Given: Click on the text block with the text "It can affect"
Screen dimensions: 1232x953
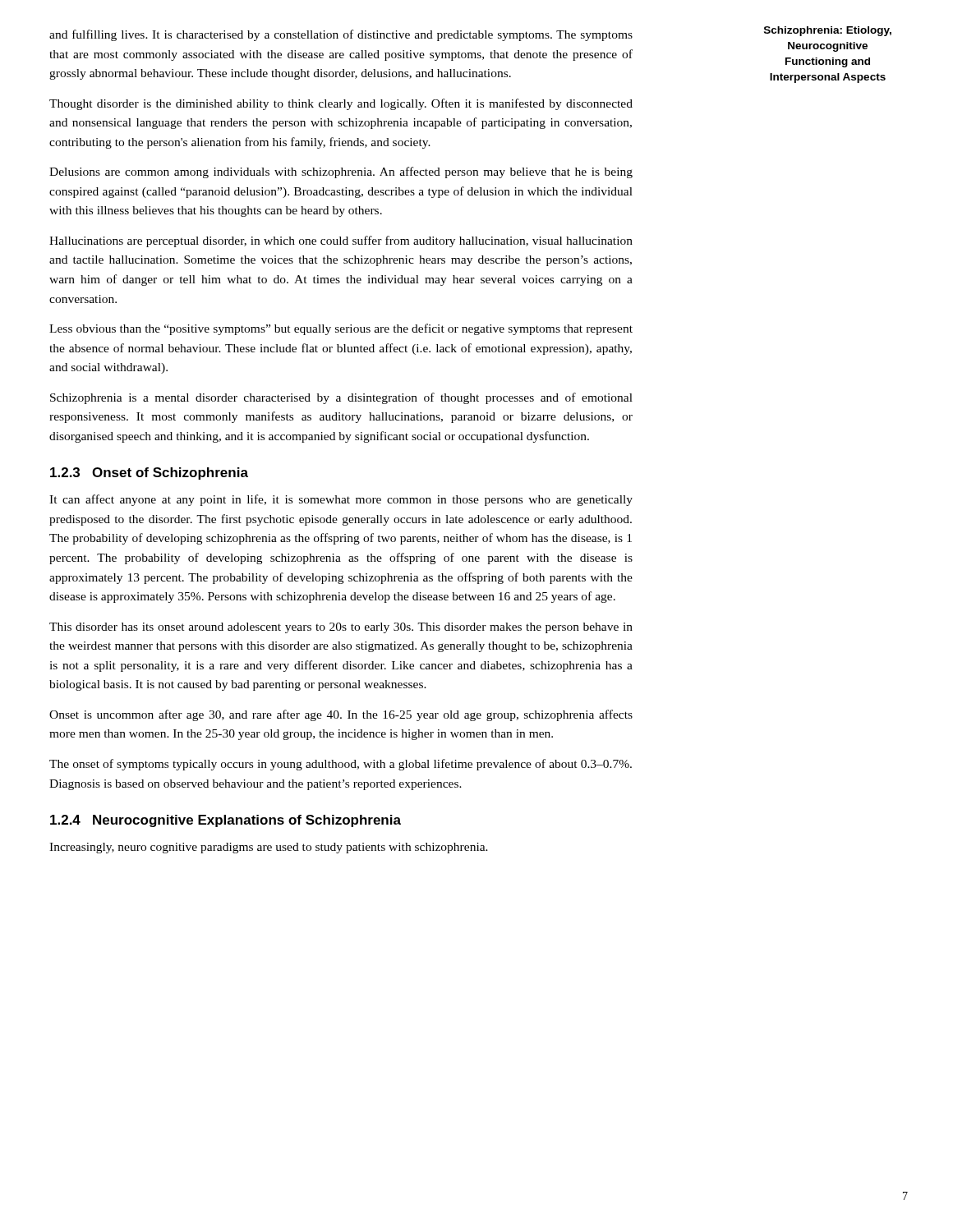Looking at the screenshot, I should [341, 548].
